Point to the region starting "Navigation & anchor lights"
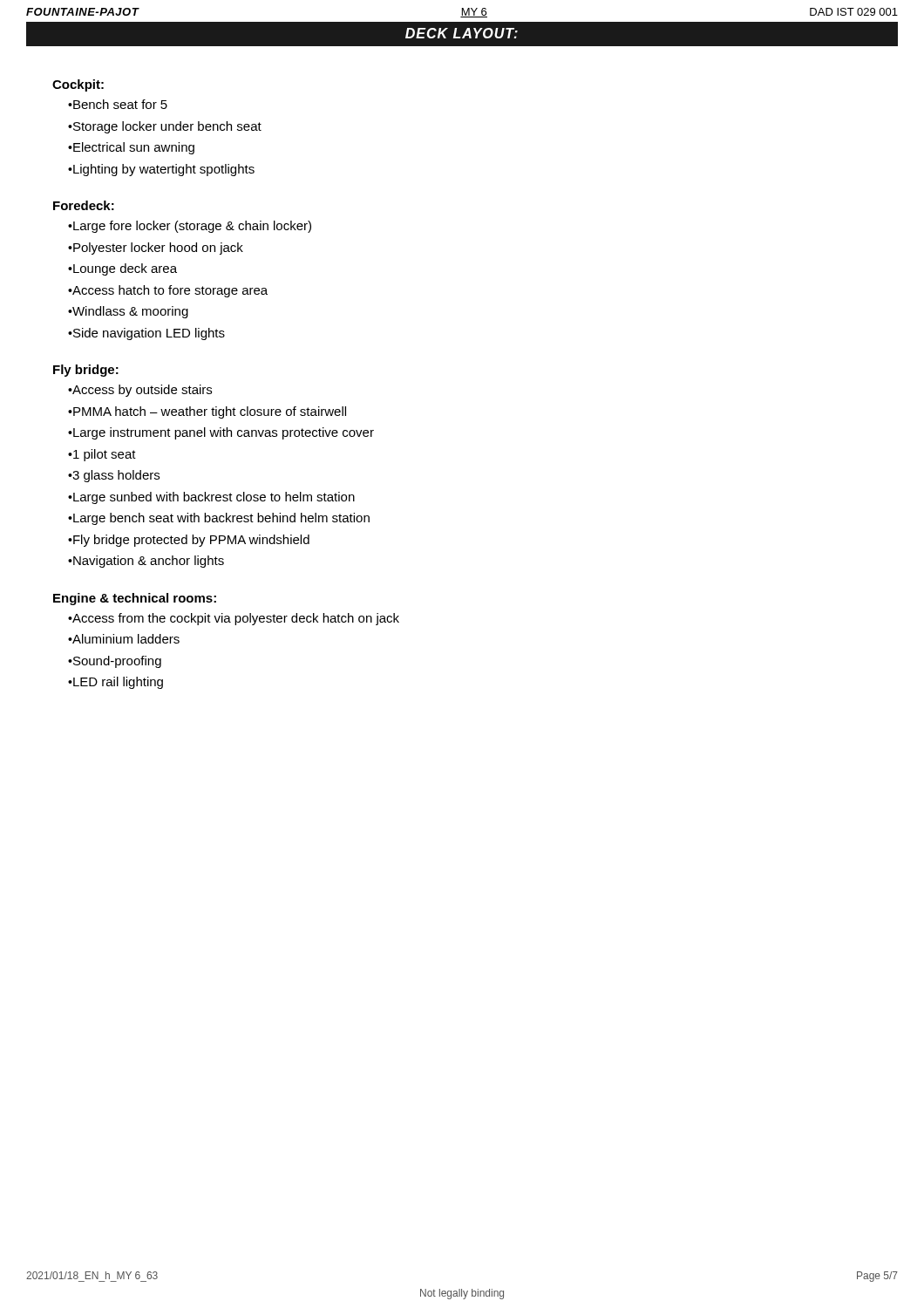Image resolution: width=924 pixels, height=1308 pixels. 146,562
